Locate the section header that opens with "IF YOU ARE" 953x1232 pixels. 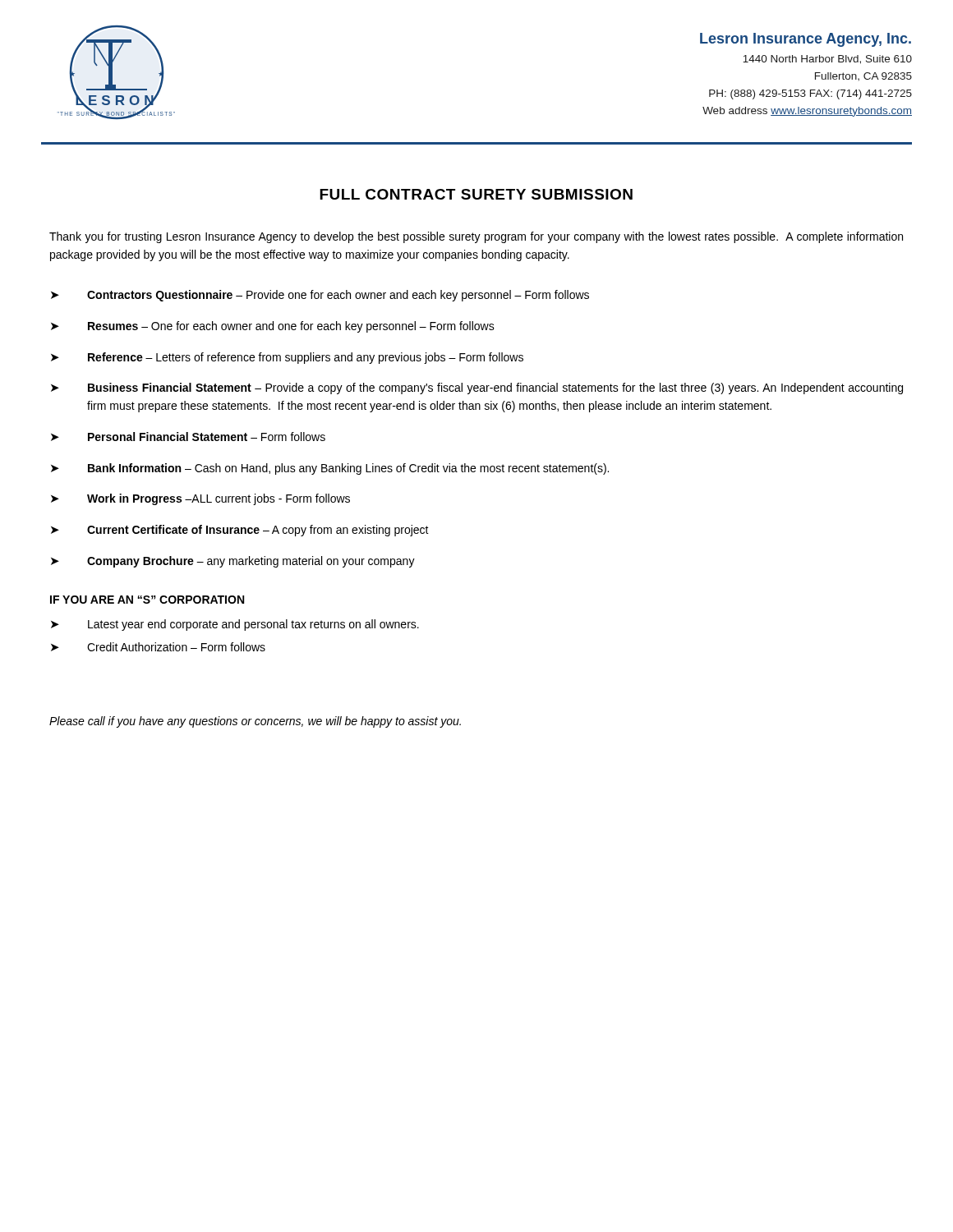pos(147,600)
